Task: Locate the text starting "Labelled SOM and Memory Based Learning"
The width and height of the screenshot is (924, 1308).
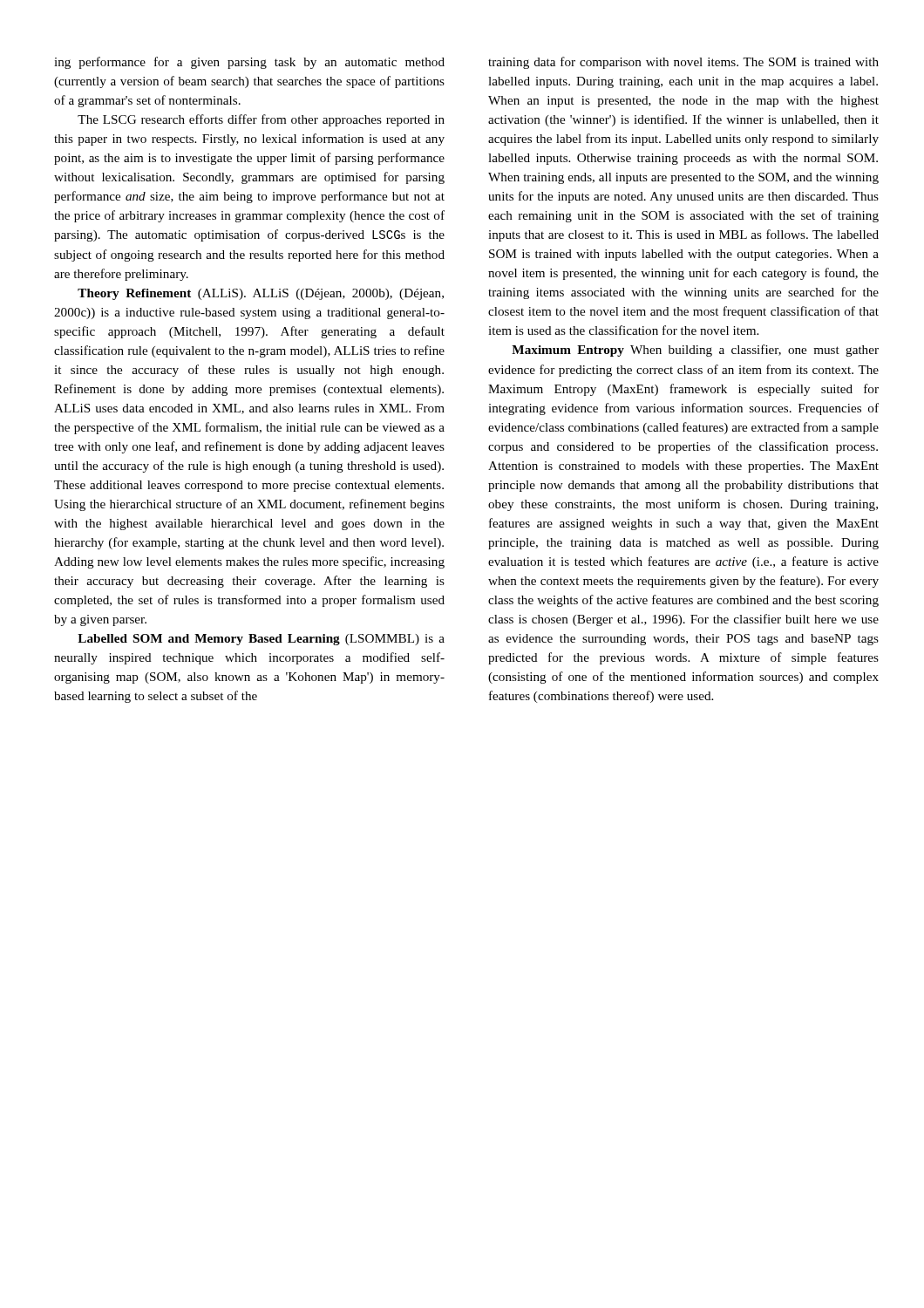Action: tap(249, 667)
